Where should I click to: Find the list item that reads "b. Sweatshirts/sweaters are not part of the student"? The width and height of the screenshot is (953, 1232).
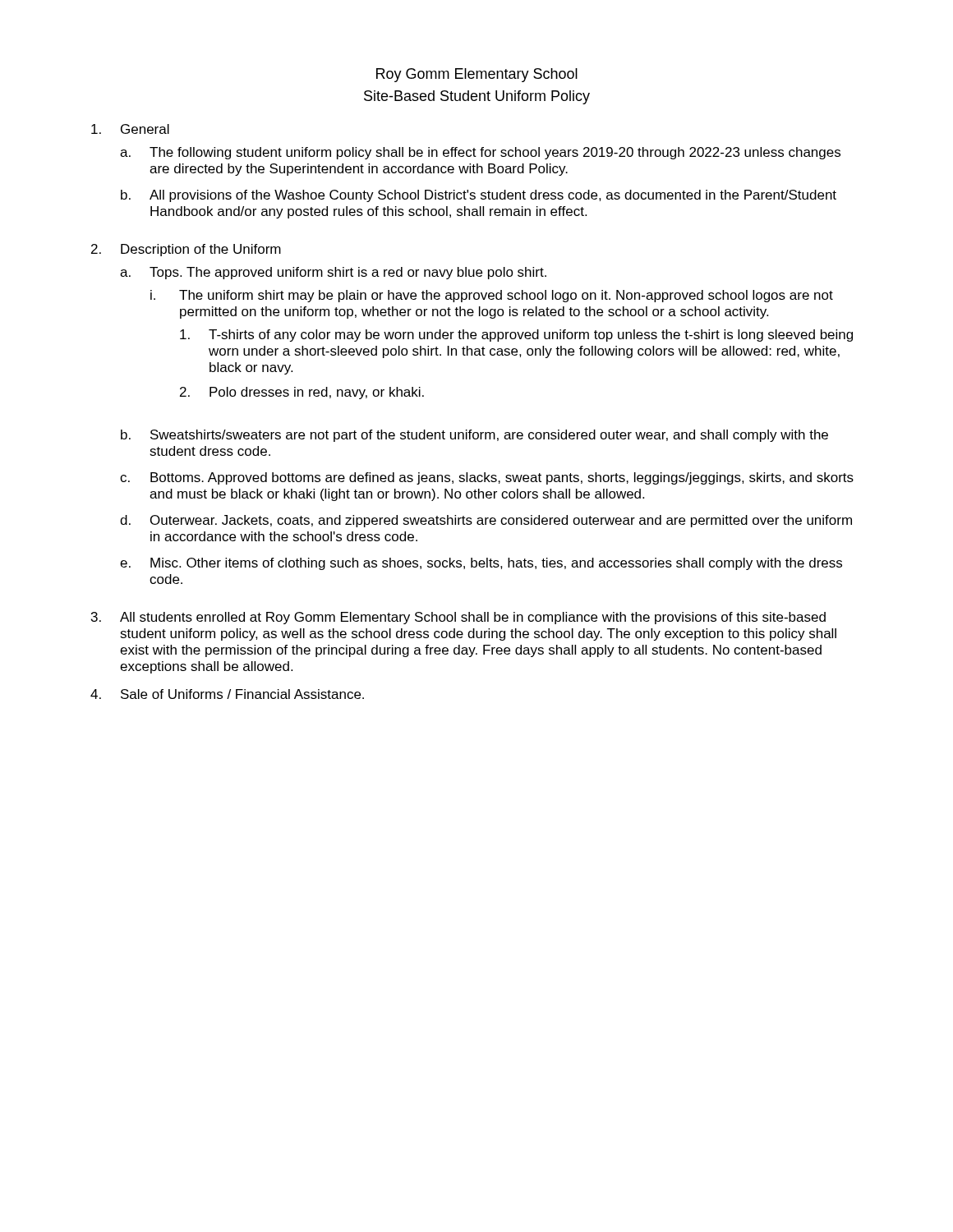tap(491, 444)
